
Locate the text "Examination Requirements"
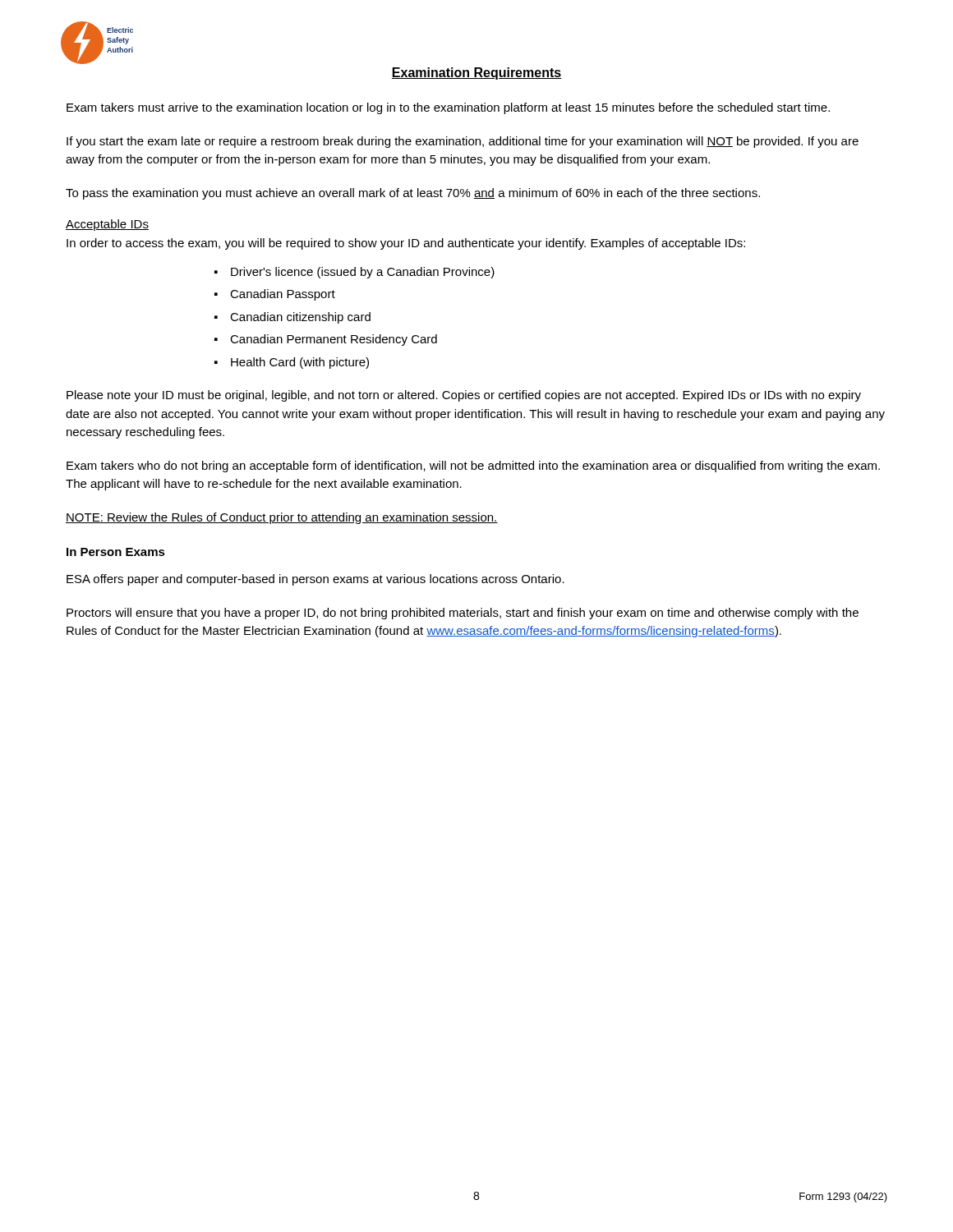(x=476, y=73)
